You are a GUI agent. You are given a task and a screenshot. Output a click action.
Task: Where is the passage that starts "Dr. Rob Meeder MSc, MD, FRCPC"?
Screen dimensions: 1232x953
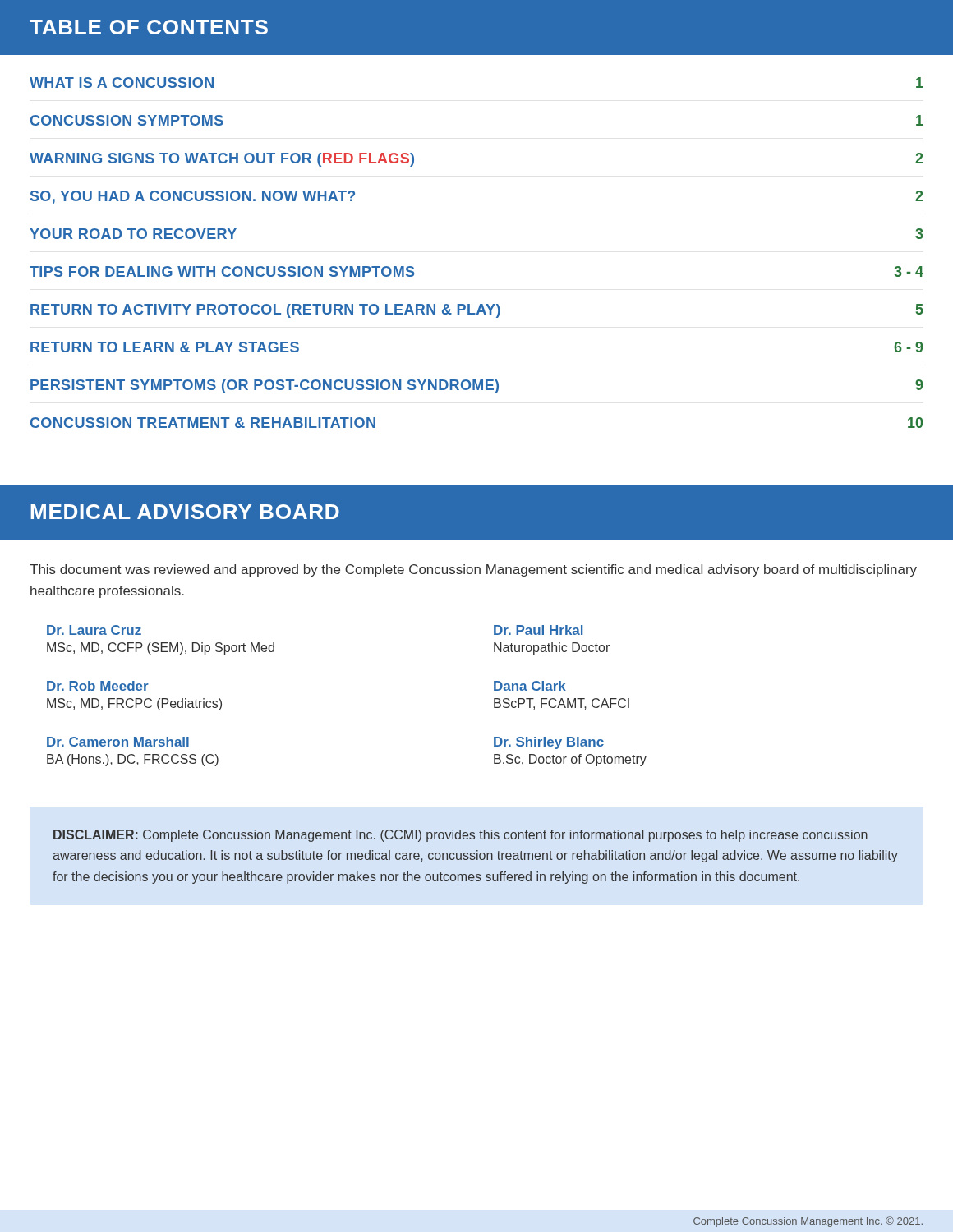(x=98, y=686)
